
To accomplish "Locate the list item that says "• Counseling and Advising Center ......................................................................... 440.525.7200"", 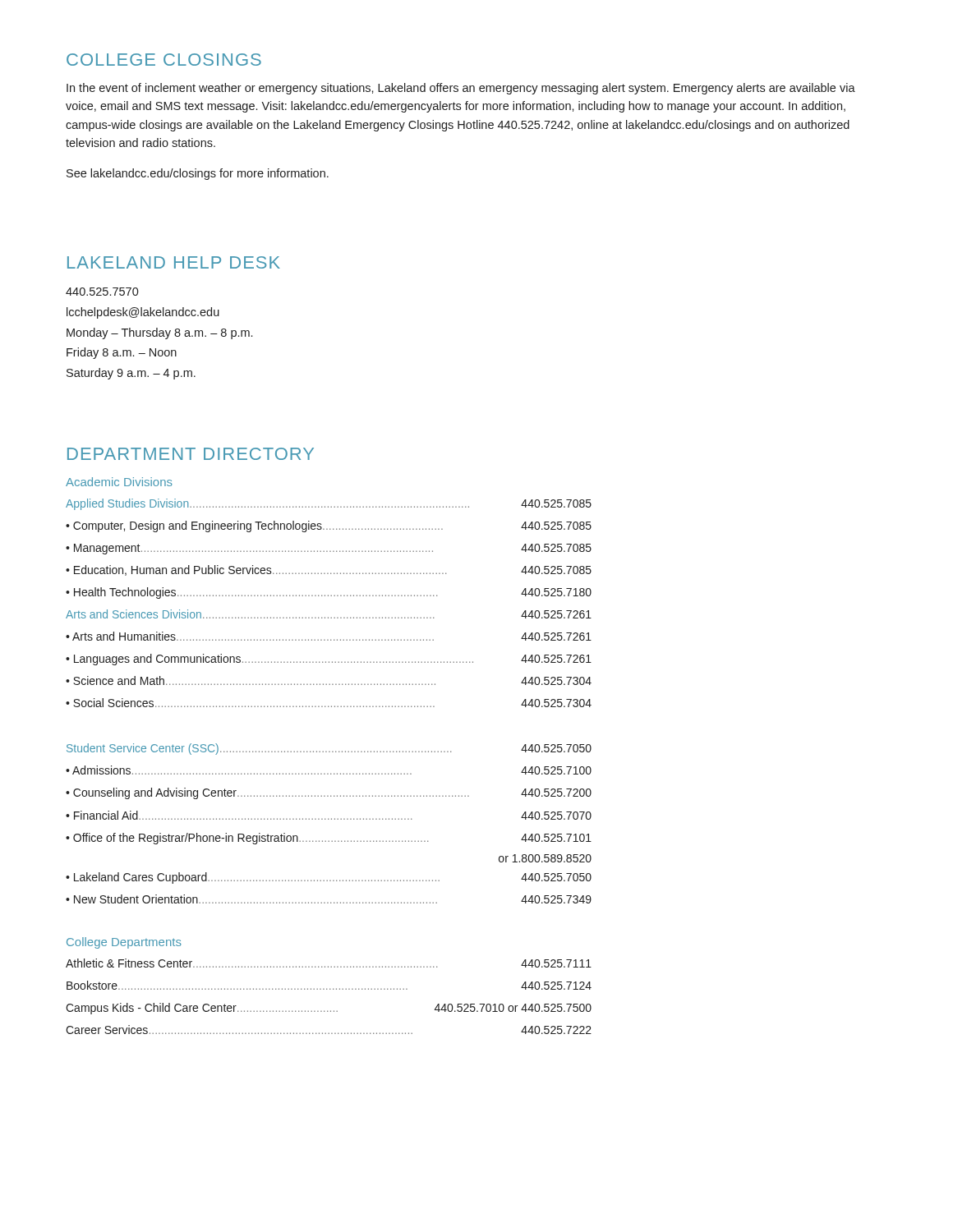I will (329, 794).
